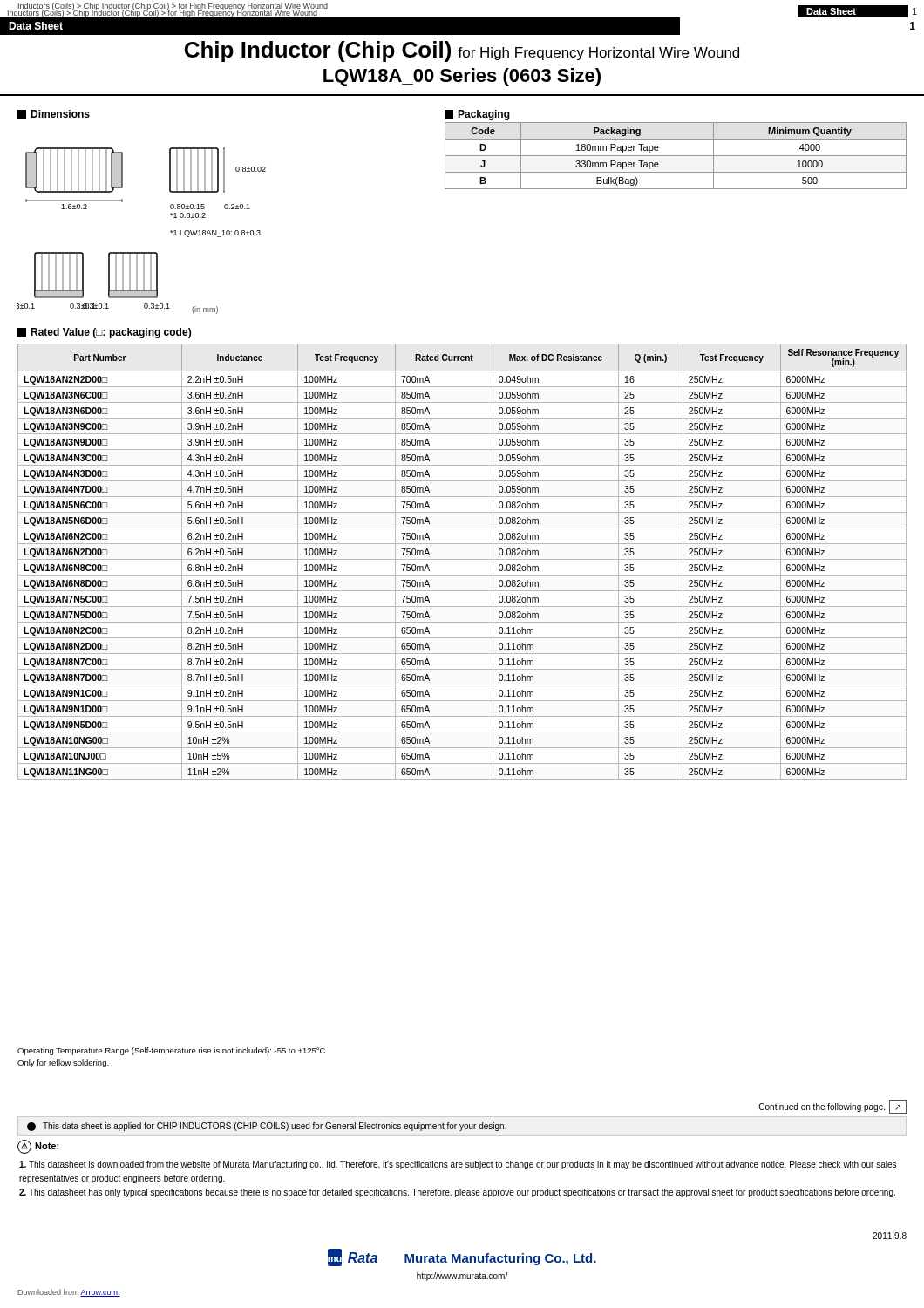This screenshot has width=924, height=1308.
Task: Click on the engineering diagram
Action: pos(218,218)
